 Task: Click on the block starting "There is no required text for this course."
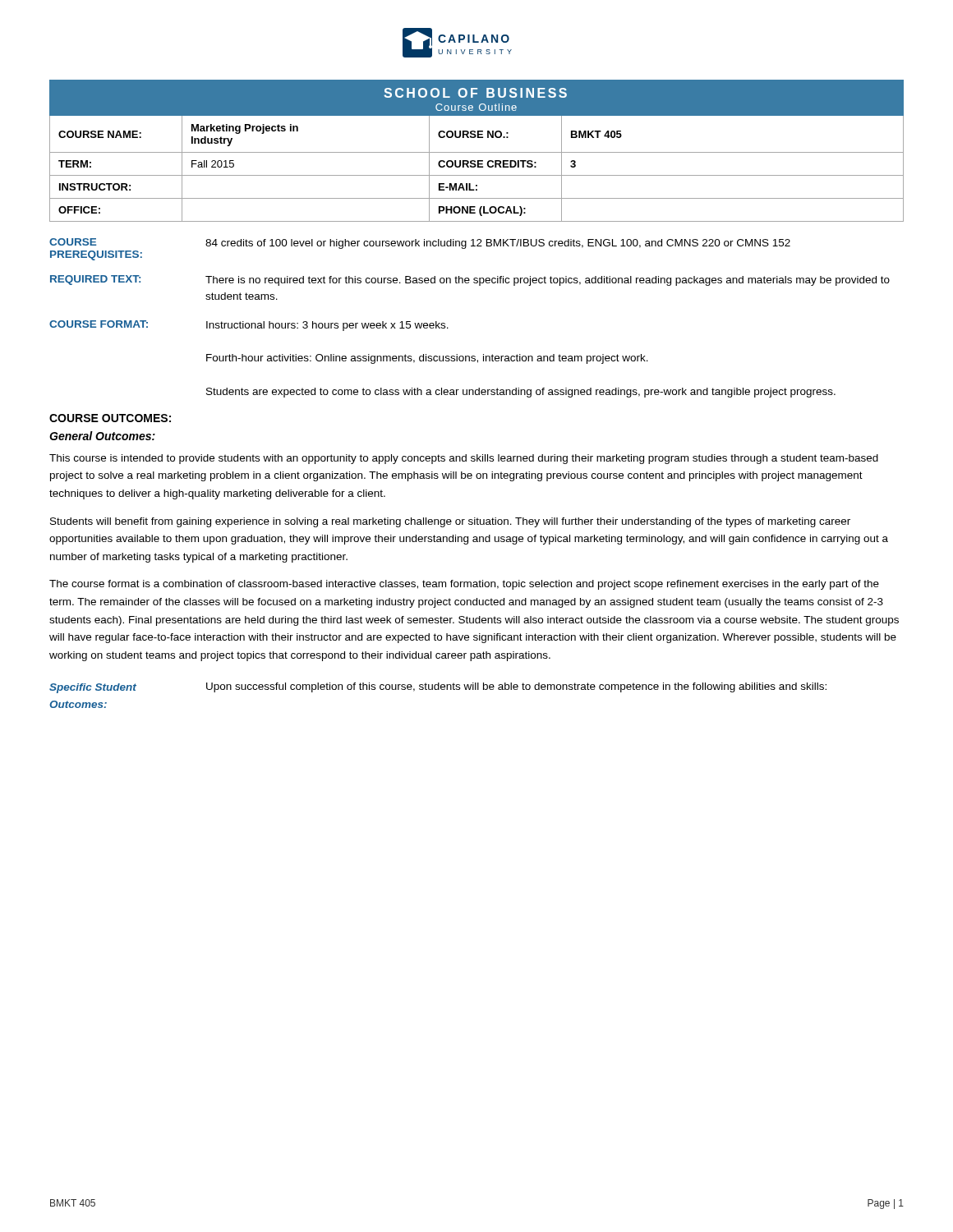548,288
